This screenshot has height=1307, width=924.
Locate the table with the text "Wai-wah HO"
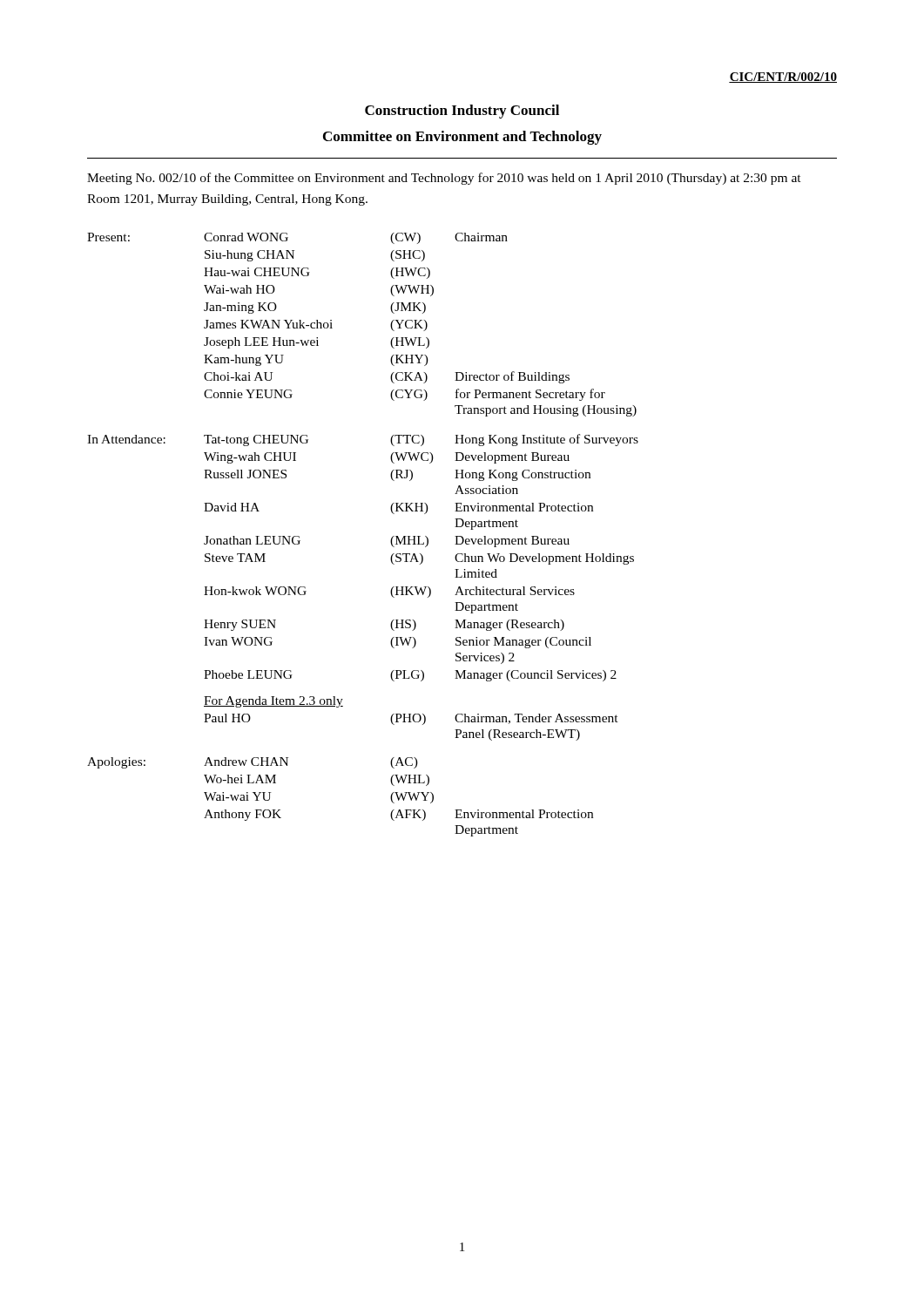tap(462, 533)
